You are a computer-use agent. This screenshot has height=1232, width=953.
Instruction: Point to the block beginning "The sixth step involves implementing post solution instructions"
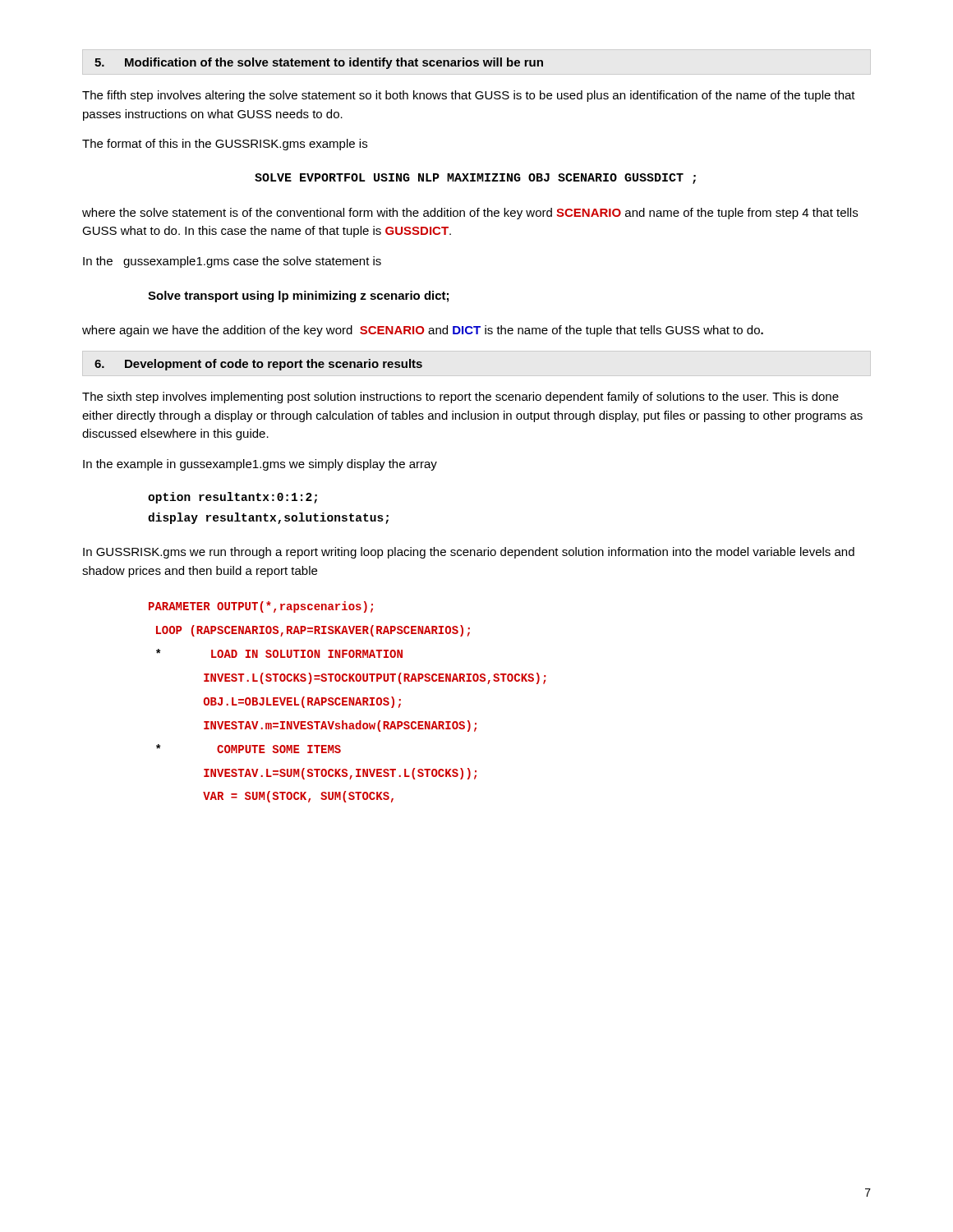tap(472, 415)
